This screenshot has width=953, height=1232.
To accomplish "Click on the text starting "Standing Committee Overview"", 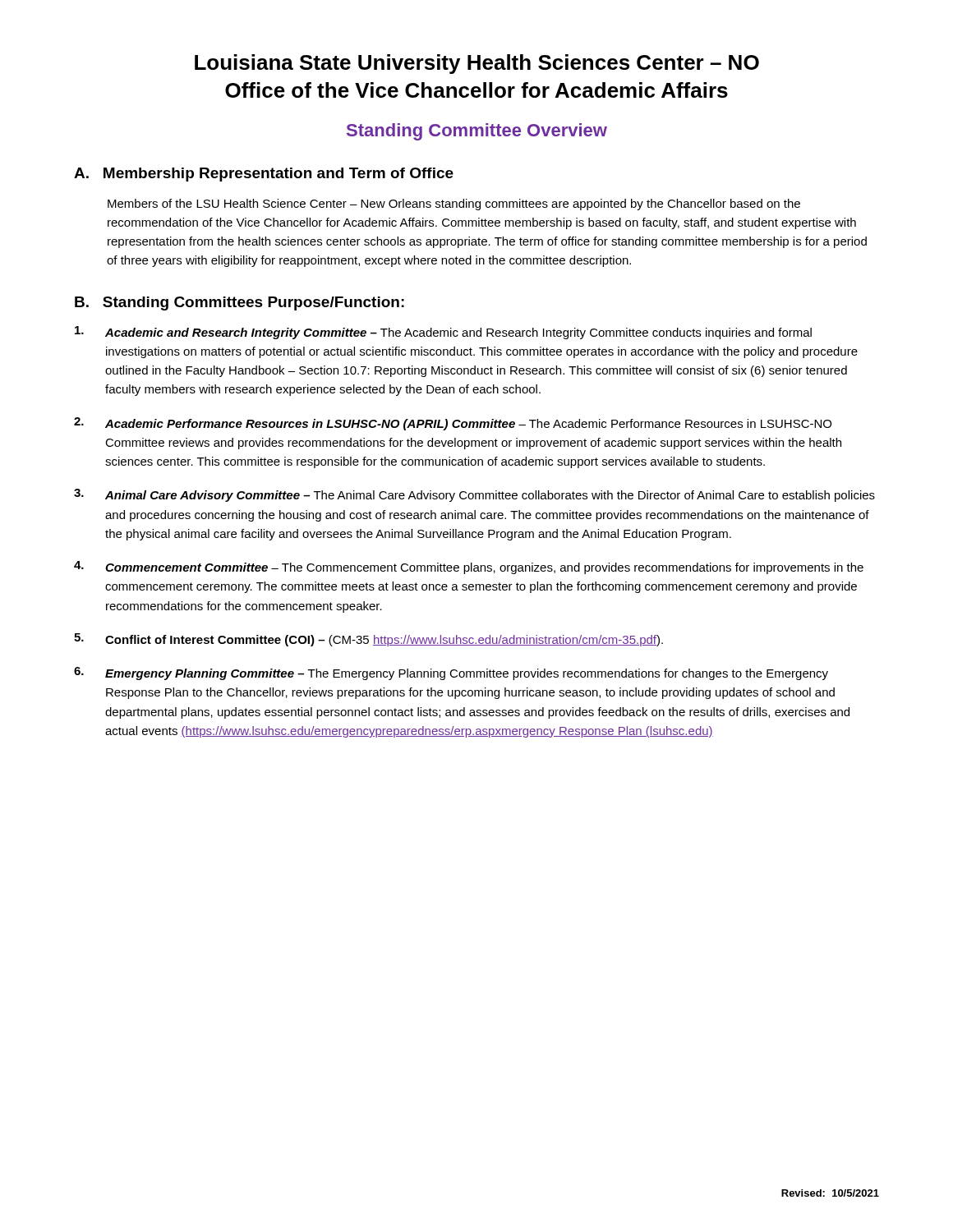I will (x=476, y=130).
